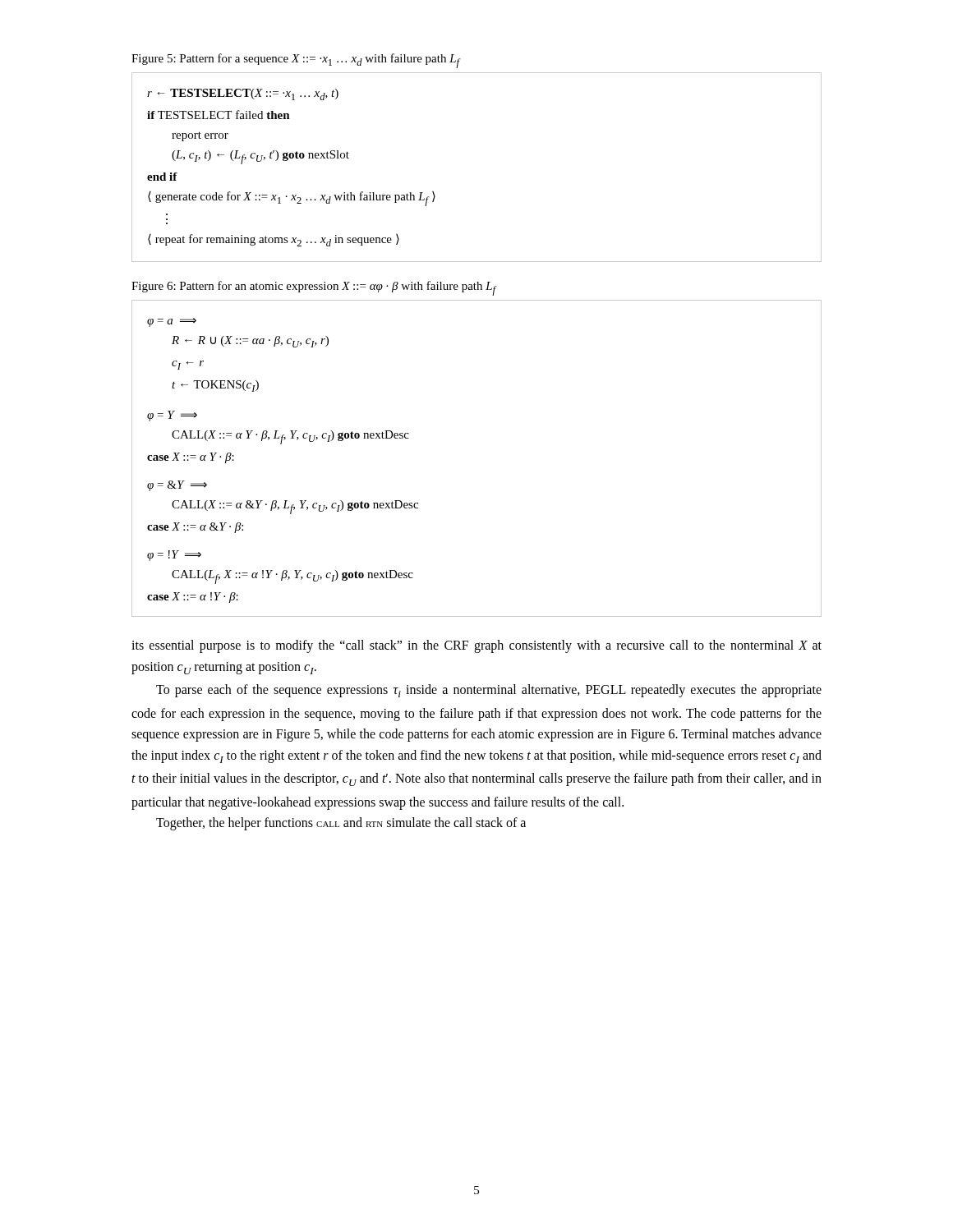Select the passage starting "φ = a ⟹ R ← R"

tap(172, 322)
